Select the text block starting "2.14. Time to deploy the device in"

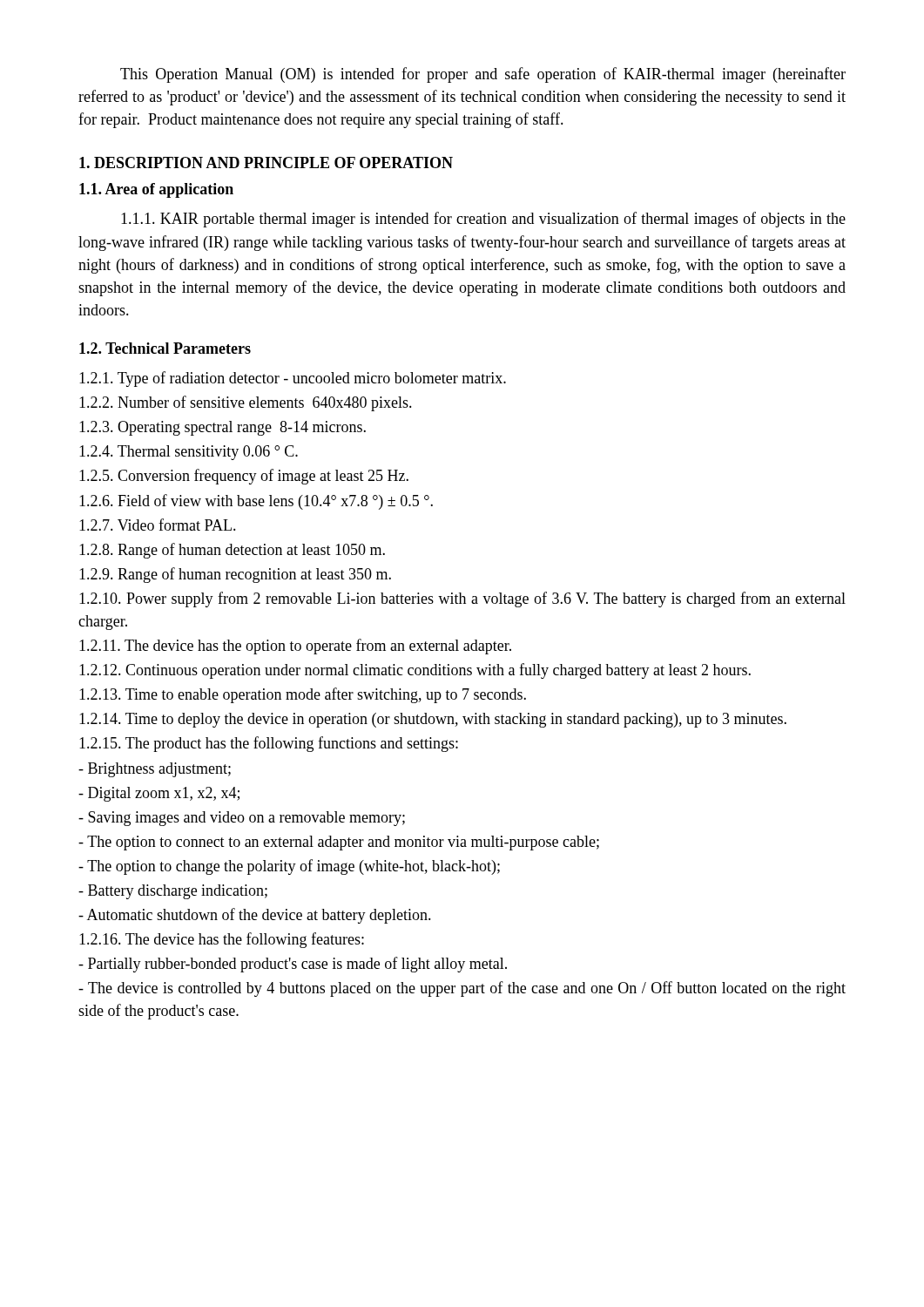pyautogui.click(x=433, y=719)
